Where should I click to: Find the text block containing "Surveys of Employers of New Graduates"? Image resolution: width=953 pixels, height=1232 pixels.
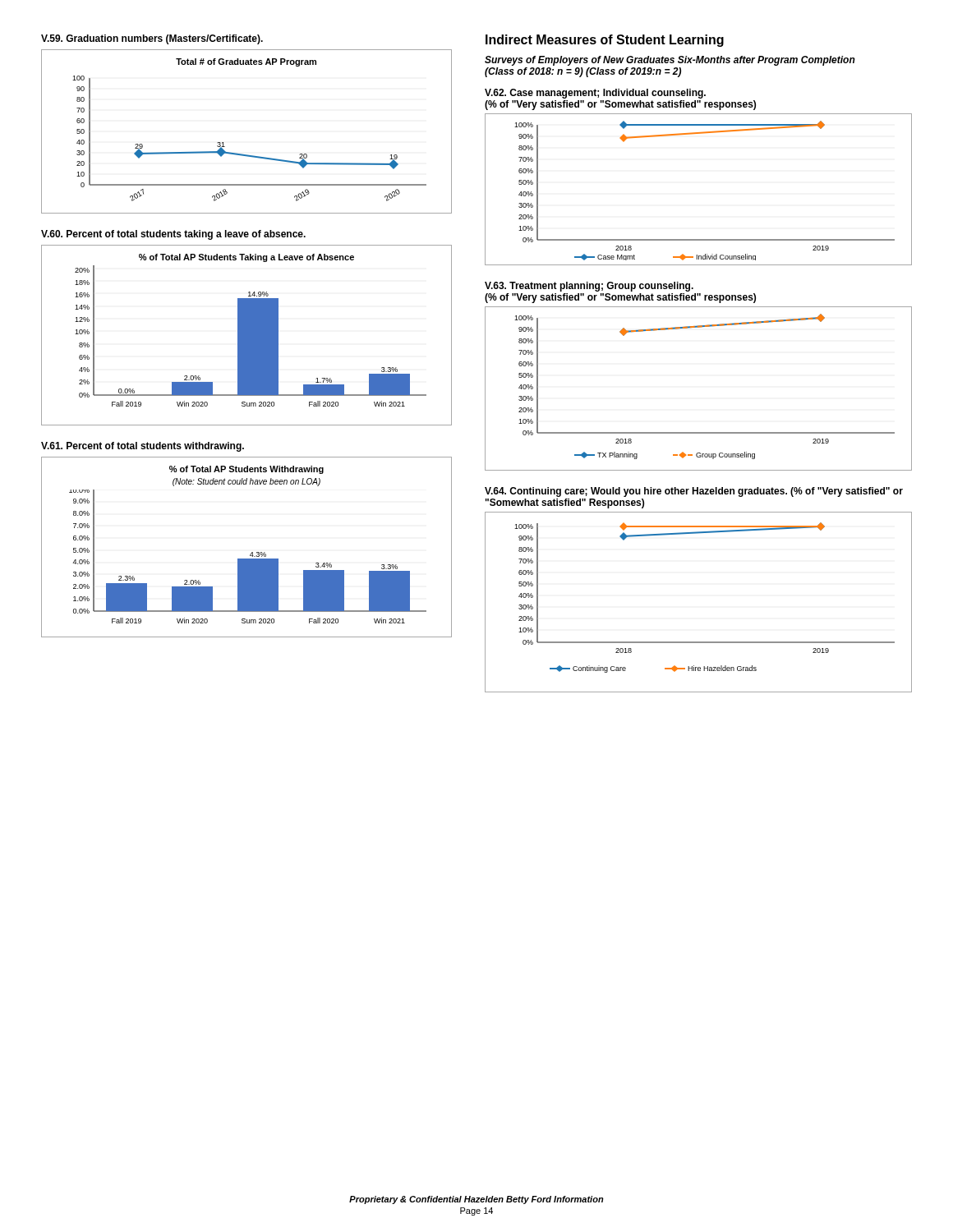[670, 66]
